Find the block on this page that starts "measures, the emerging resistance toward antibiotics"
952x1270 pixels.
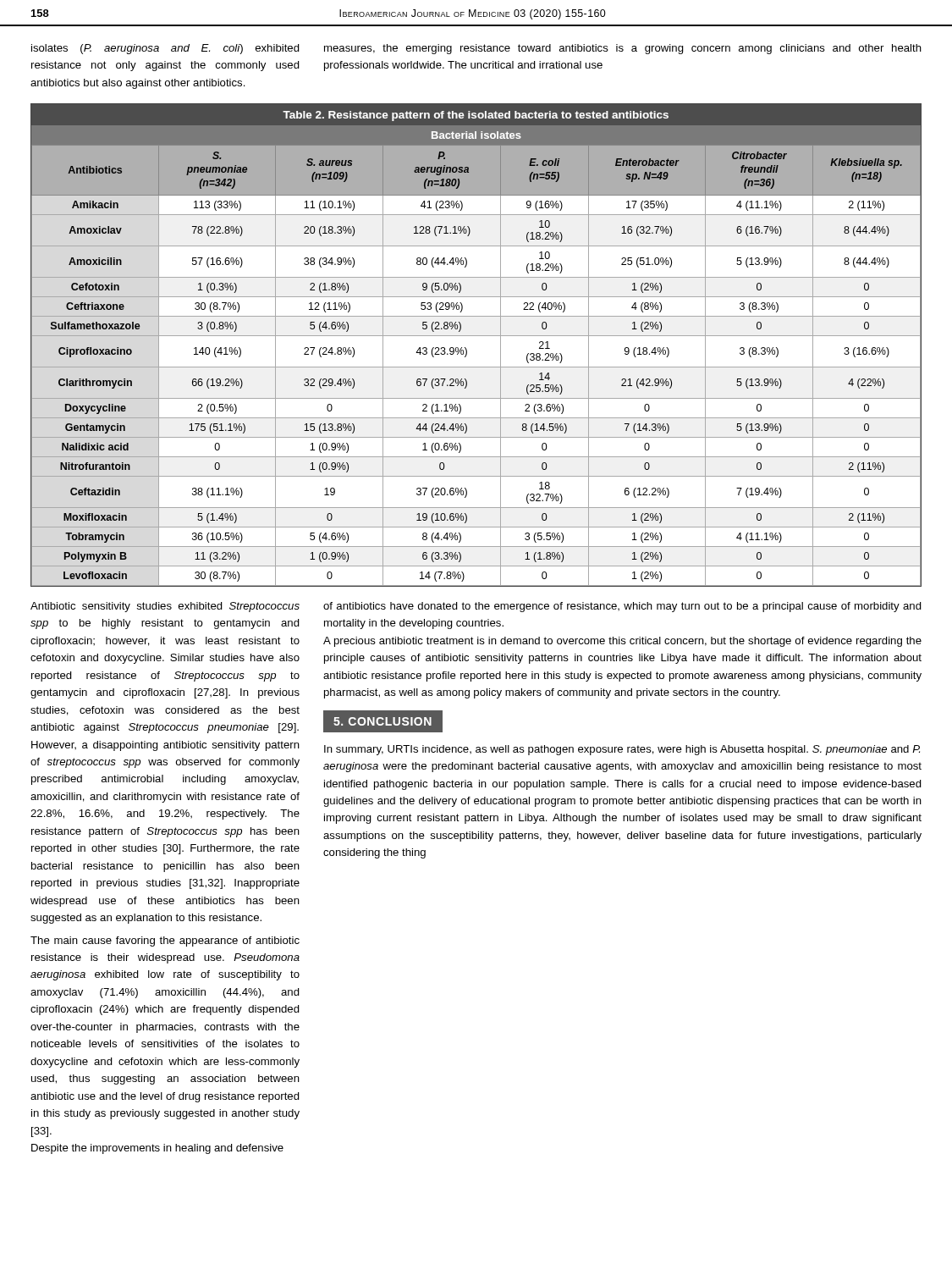(622, 57)
